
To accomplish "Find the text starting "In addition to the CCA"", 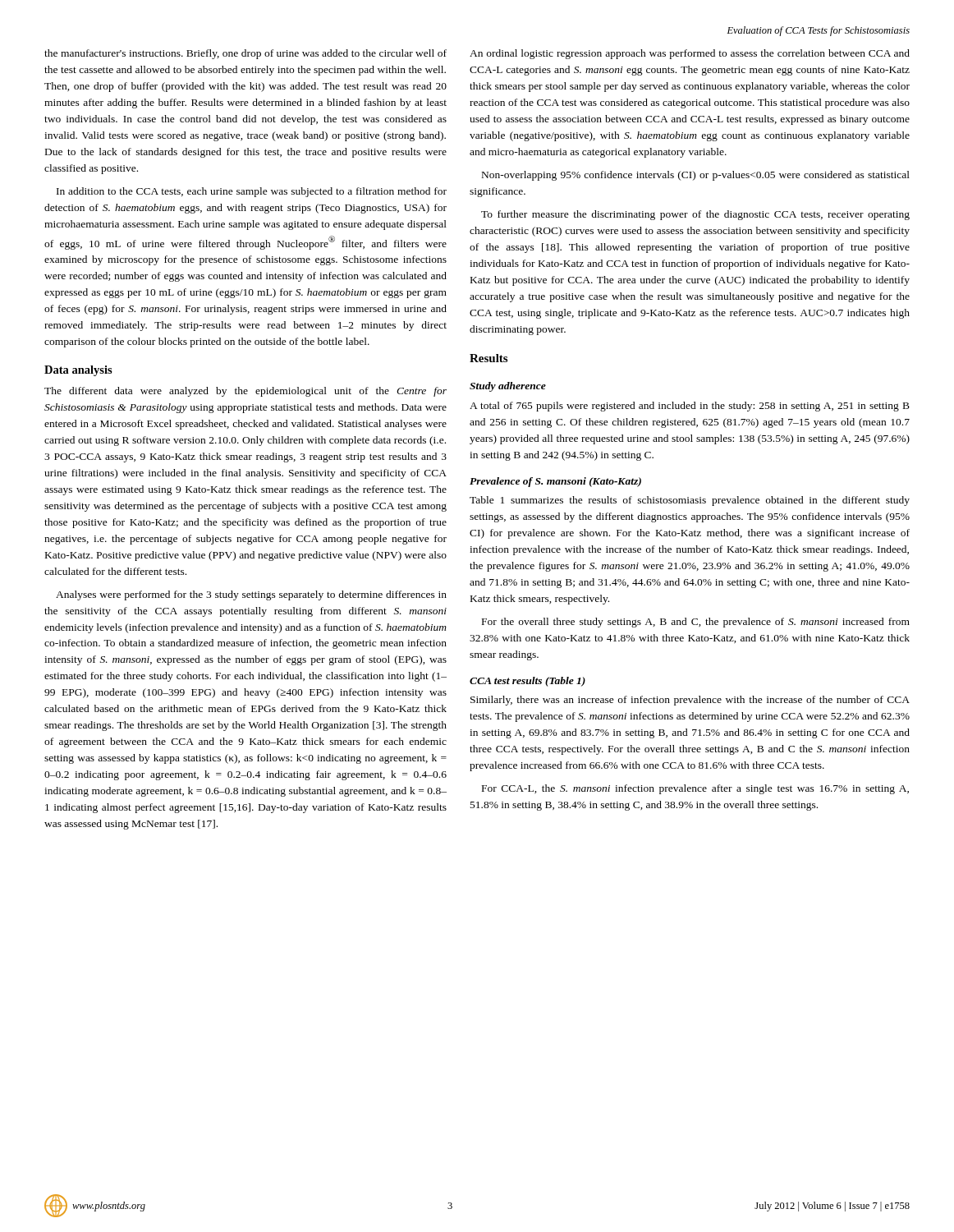I will pyautogui.click(x=246, y=266).
